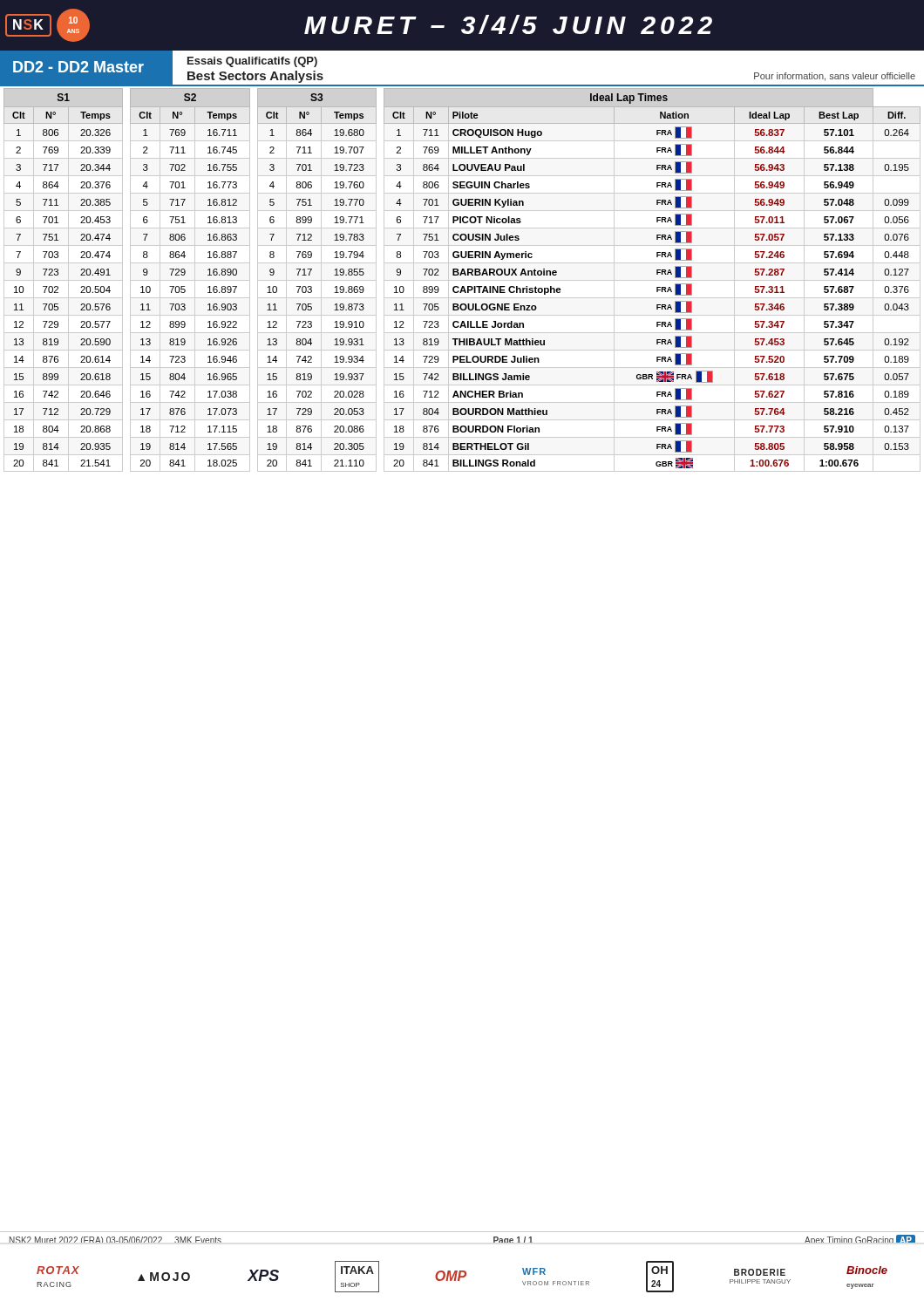Click on the text starting "Pour information, sans"

(x=834, y=76)
